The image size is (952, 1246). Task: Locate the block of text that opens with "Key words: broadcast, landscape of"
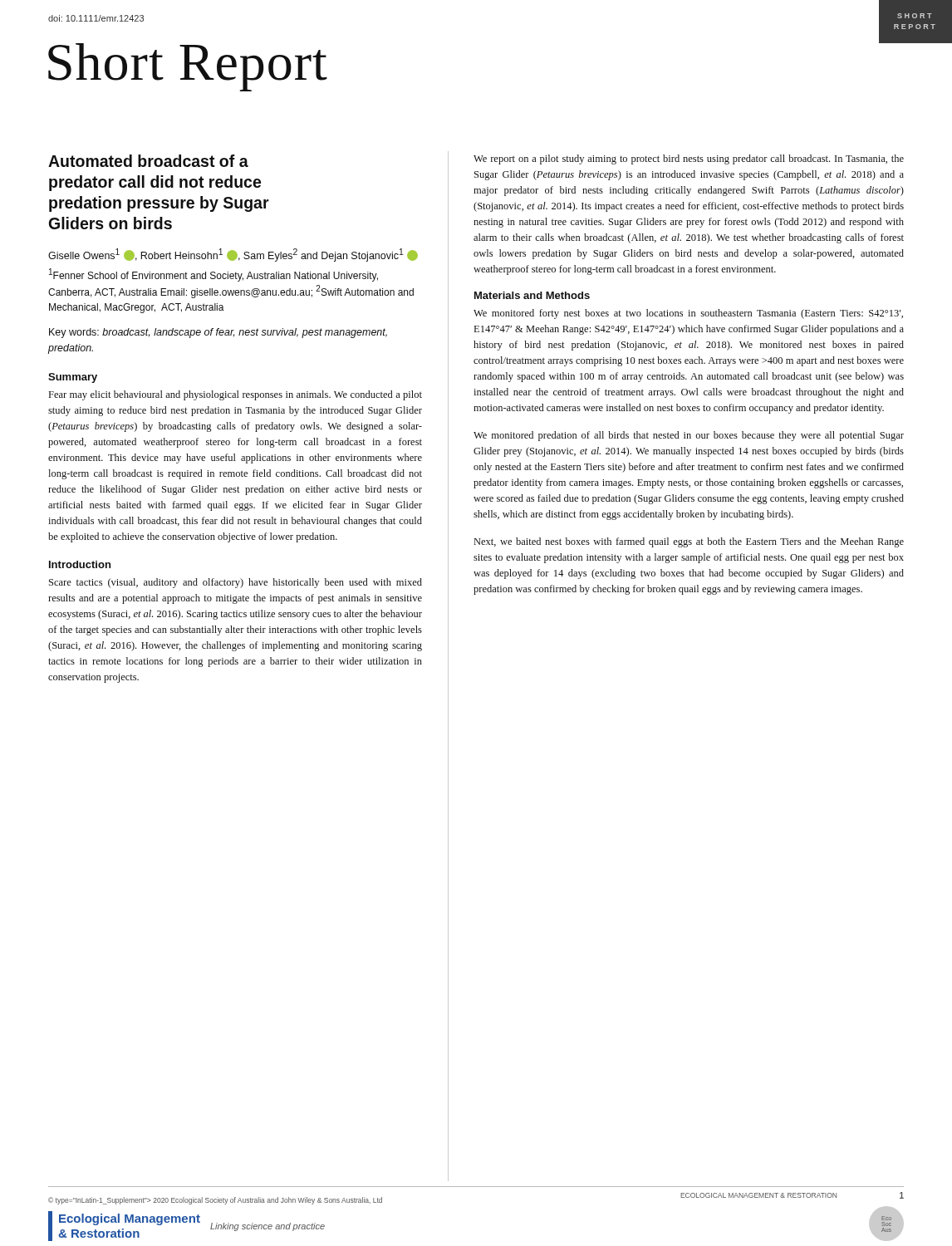(x=218, y=340)
